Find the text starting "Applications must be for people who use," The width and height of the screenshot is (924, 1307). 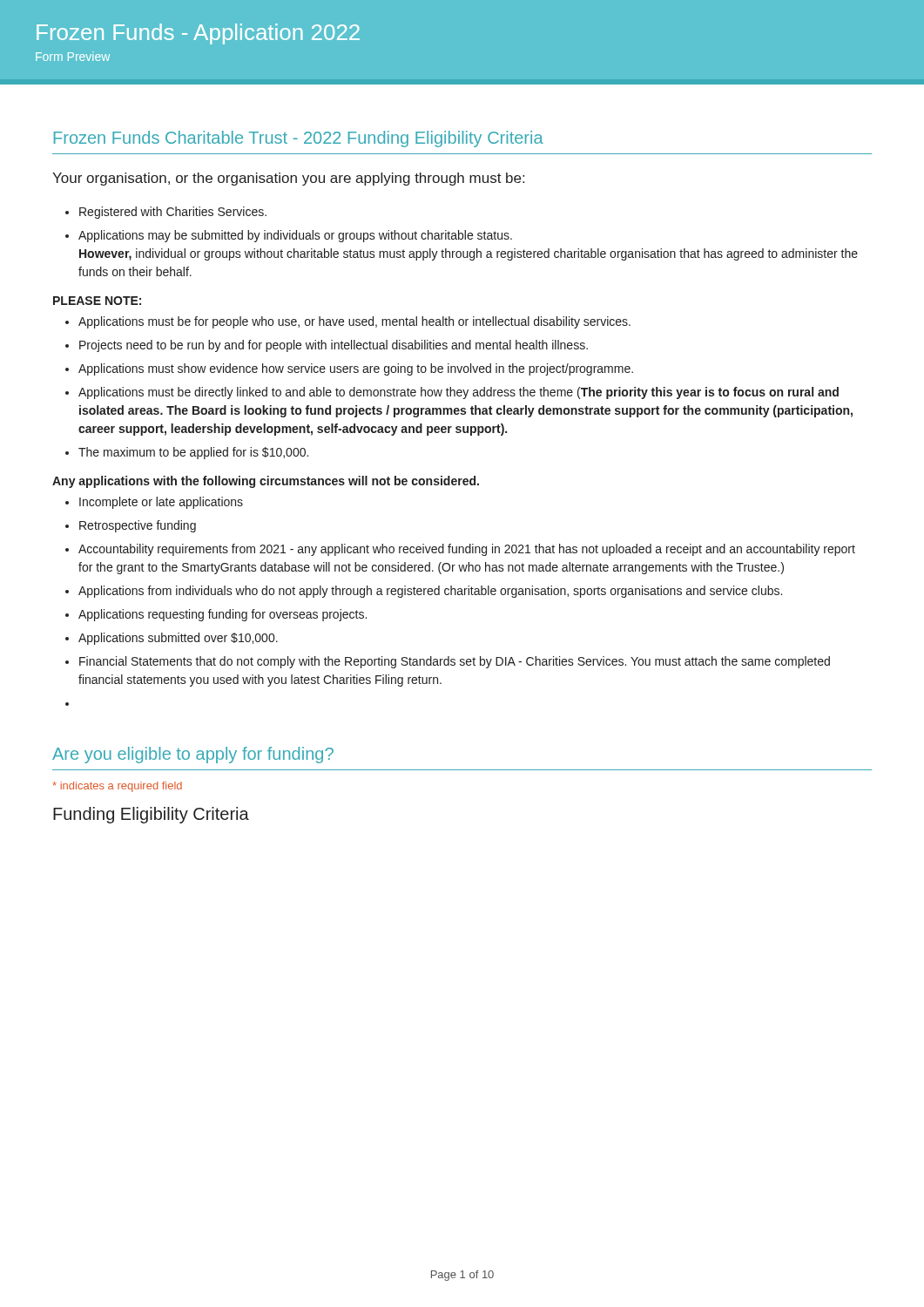[355, 321]
